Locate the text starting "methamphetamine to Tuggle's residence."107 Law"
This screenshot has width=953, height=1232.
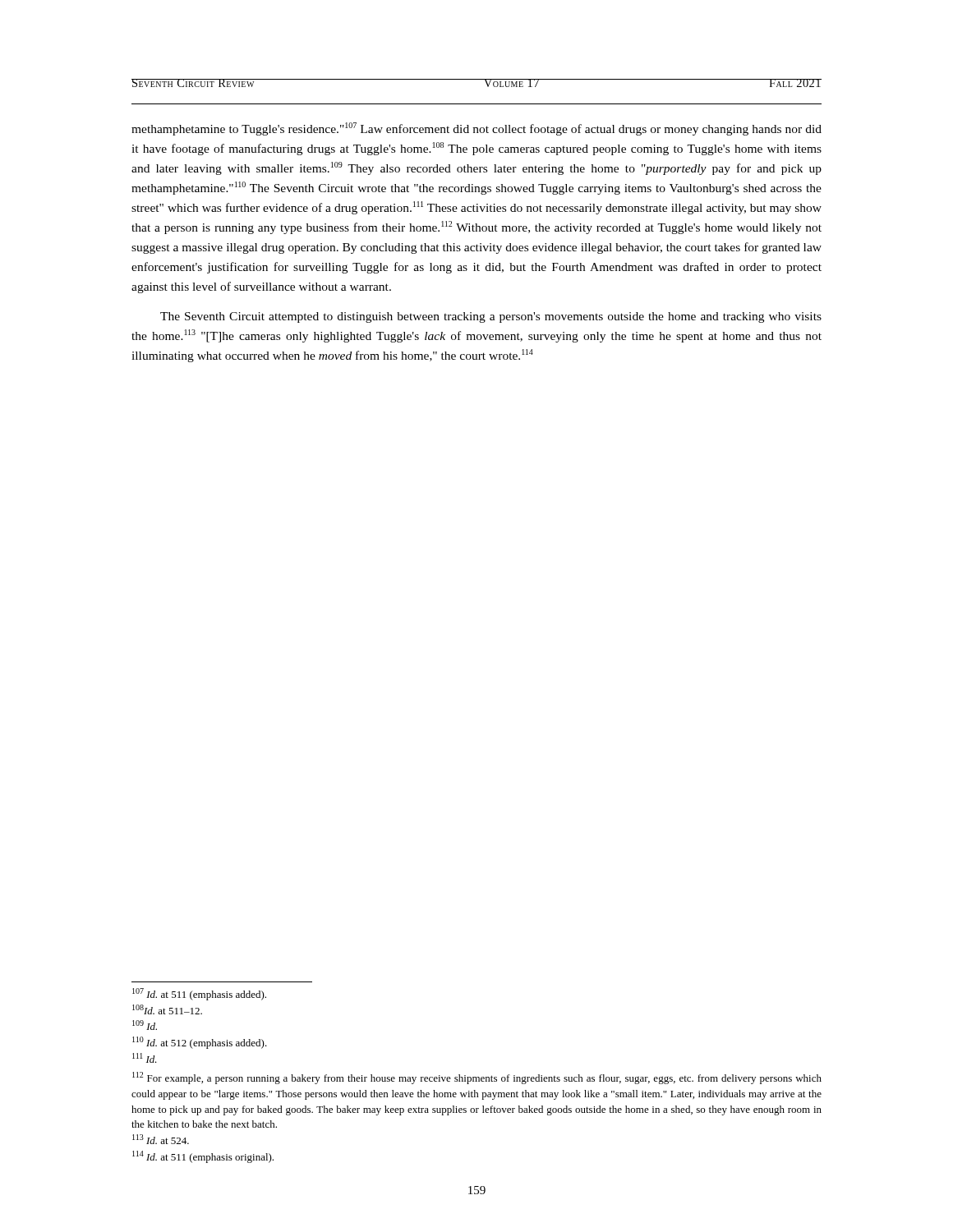tap(476, 208)
